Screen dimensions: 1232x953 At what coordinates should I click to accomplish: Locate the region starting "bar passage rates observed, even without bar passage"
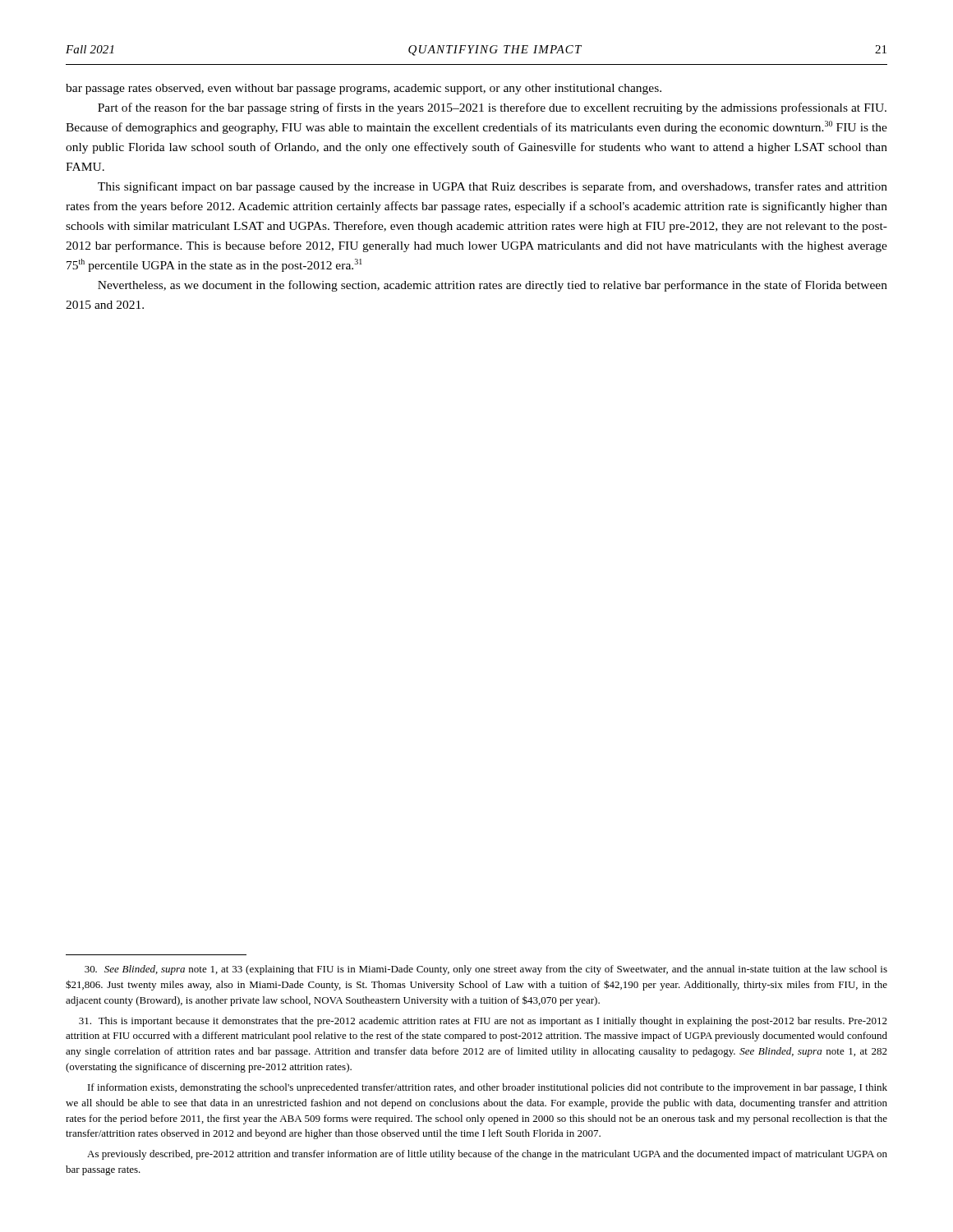[x=476, y=196]
